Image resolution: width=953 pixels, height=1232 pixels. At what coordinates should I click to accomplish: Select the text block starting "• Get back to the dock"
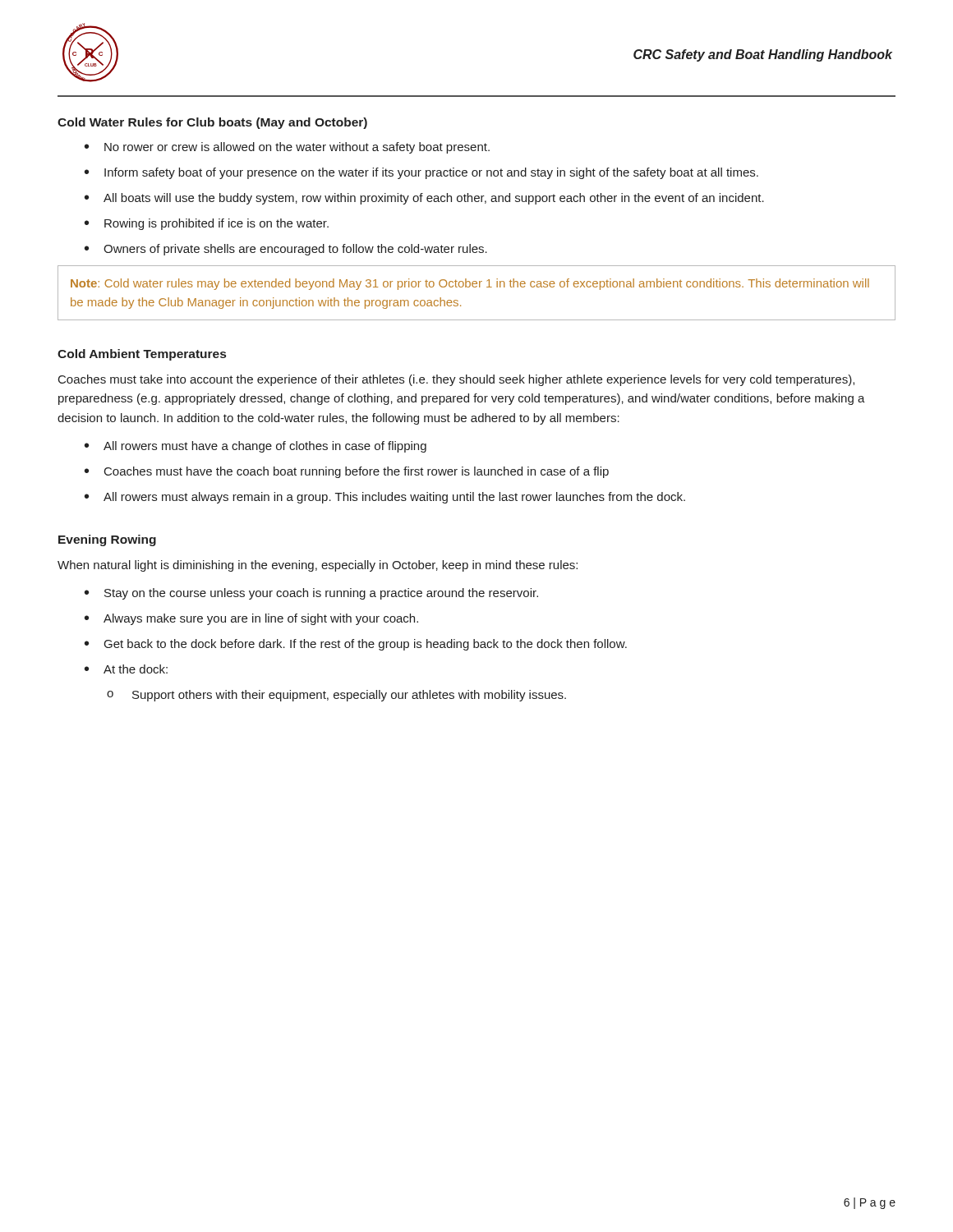click(x=490, y=644)
